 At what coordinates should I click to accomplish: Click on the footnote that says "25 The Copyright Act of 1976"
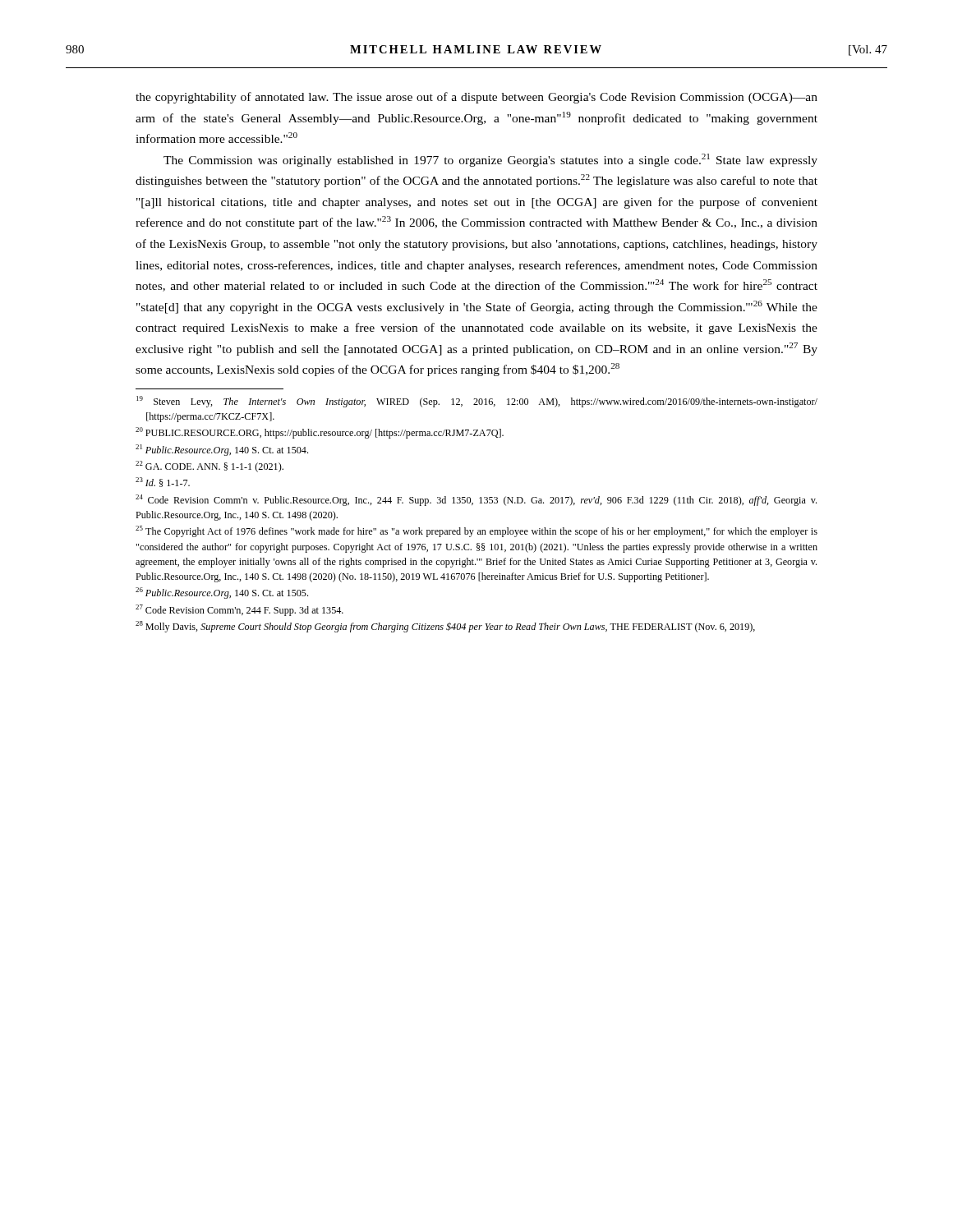(x=476, y=554)
